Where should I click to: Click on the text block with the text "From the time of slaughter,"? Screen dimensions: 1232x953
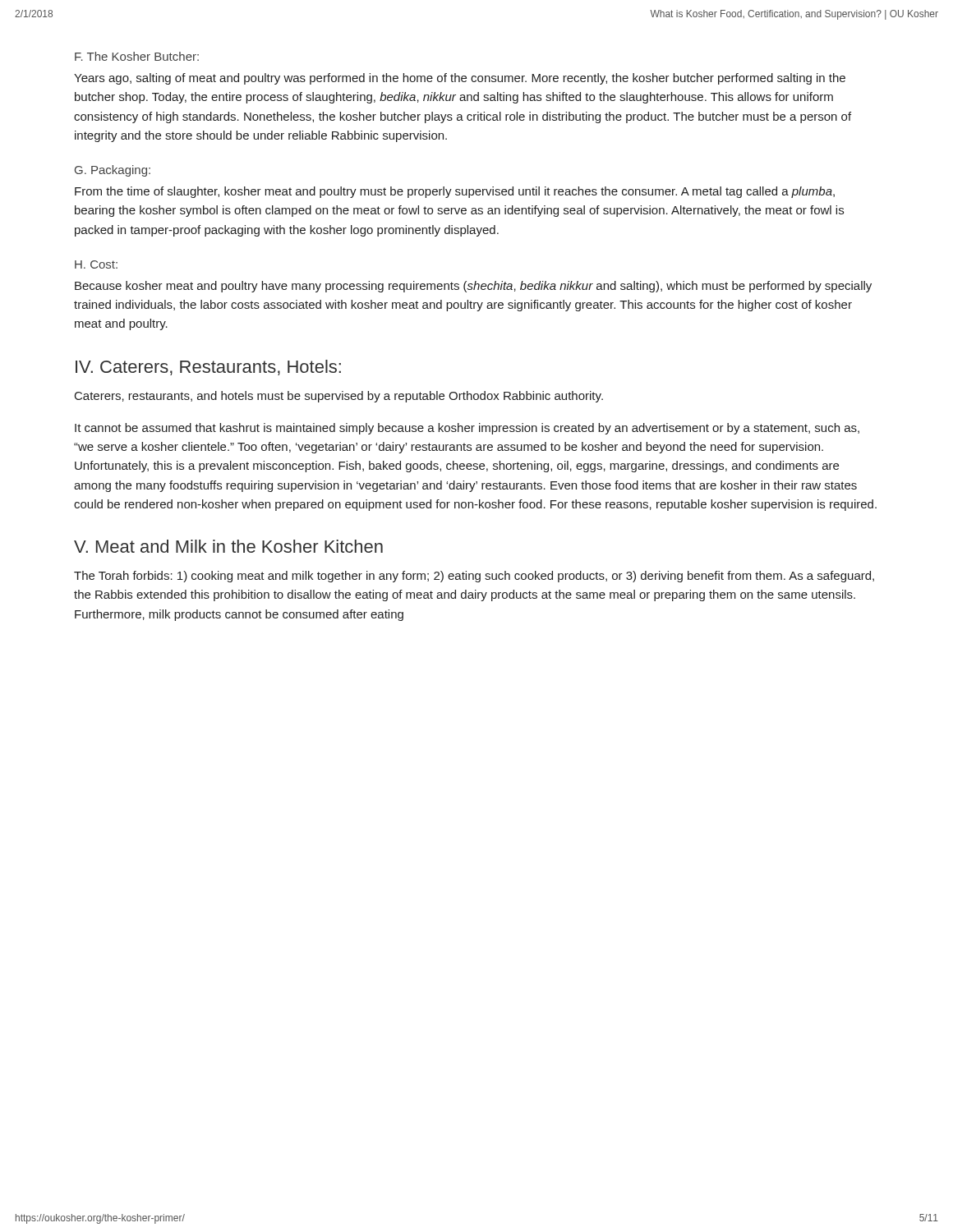click(459, 210)
